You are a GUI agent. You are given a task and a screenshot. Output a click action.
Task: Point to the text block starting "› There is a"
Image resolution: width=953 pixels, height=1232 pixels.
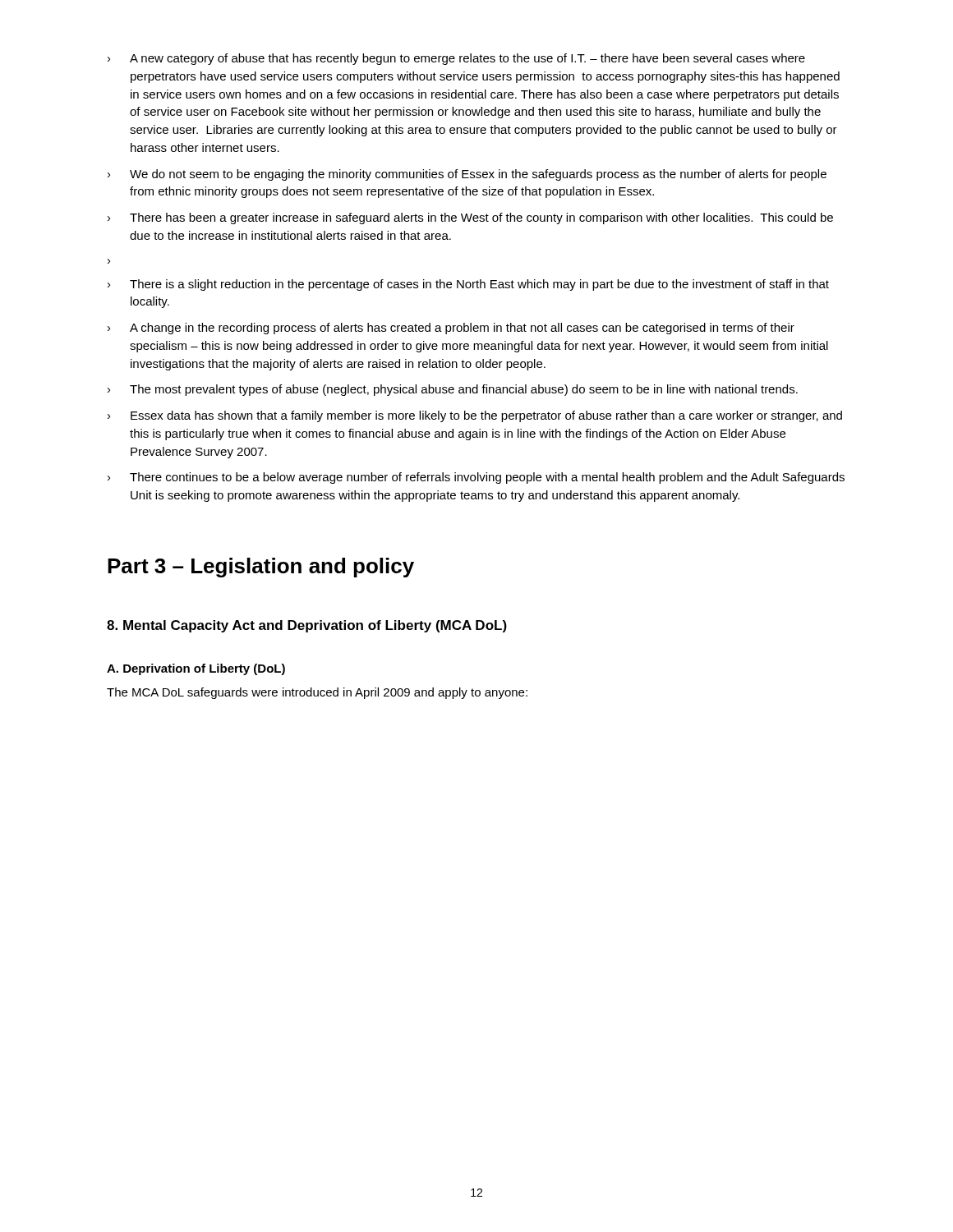coord(476,293)
